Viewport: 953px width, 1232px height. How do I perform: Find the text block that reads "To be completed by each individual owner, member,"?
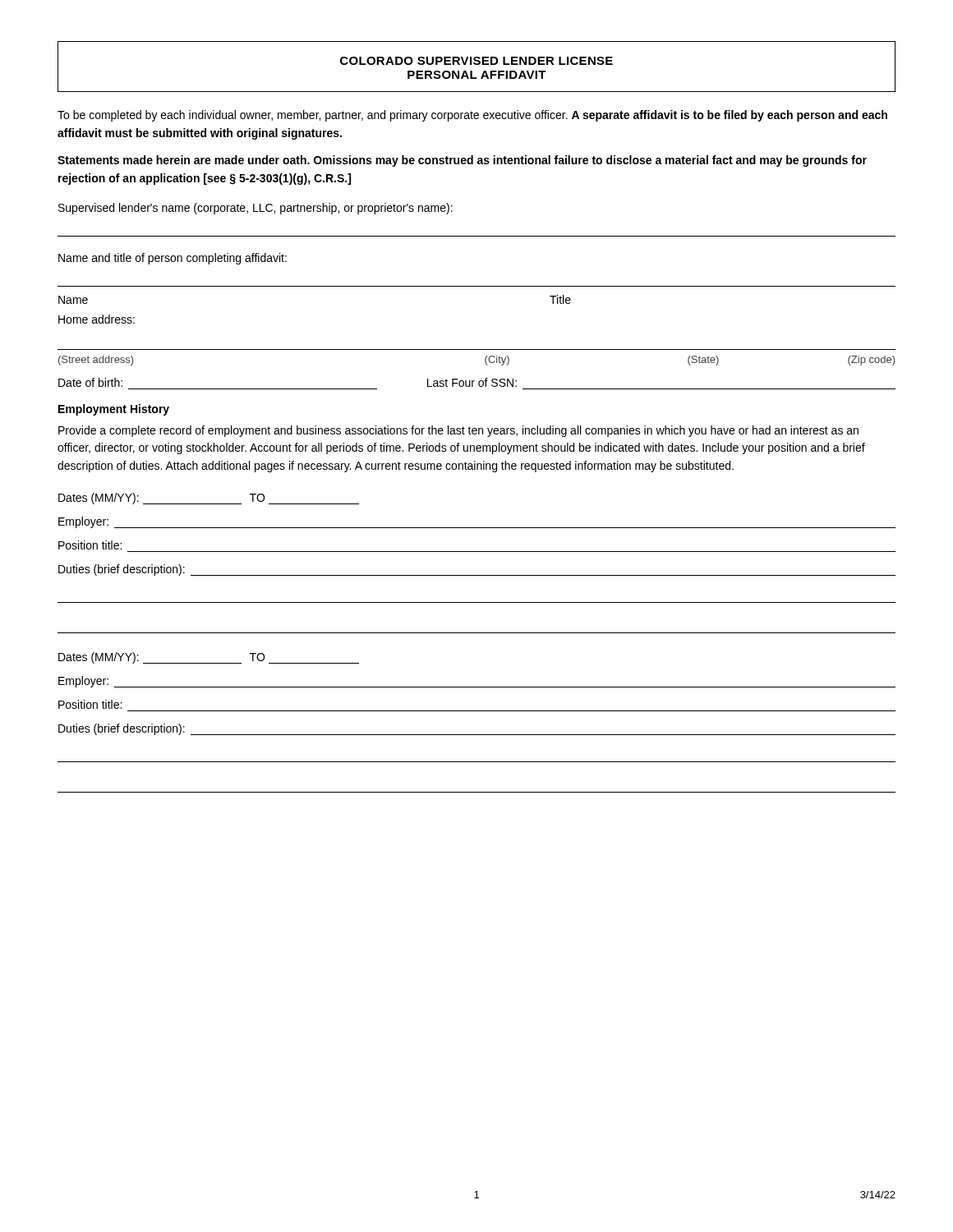pos(473,124)
